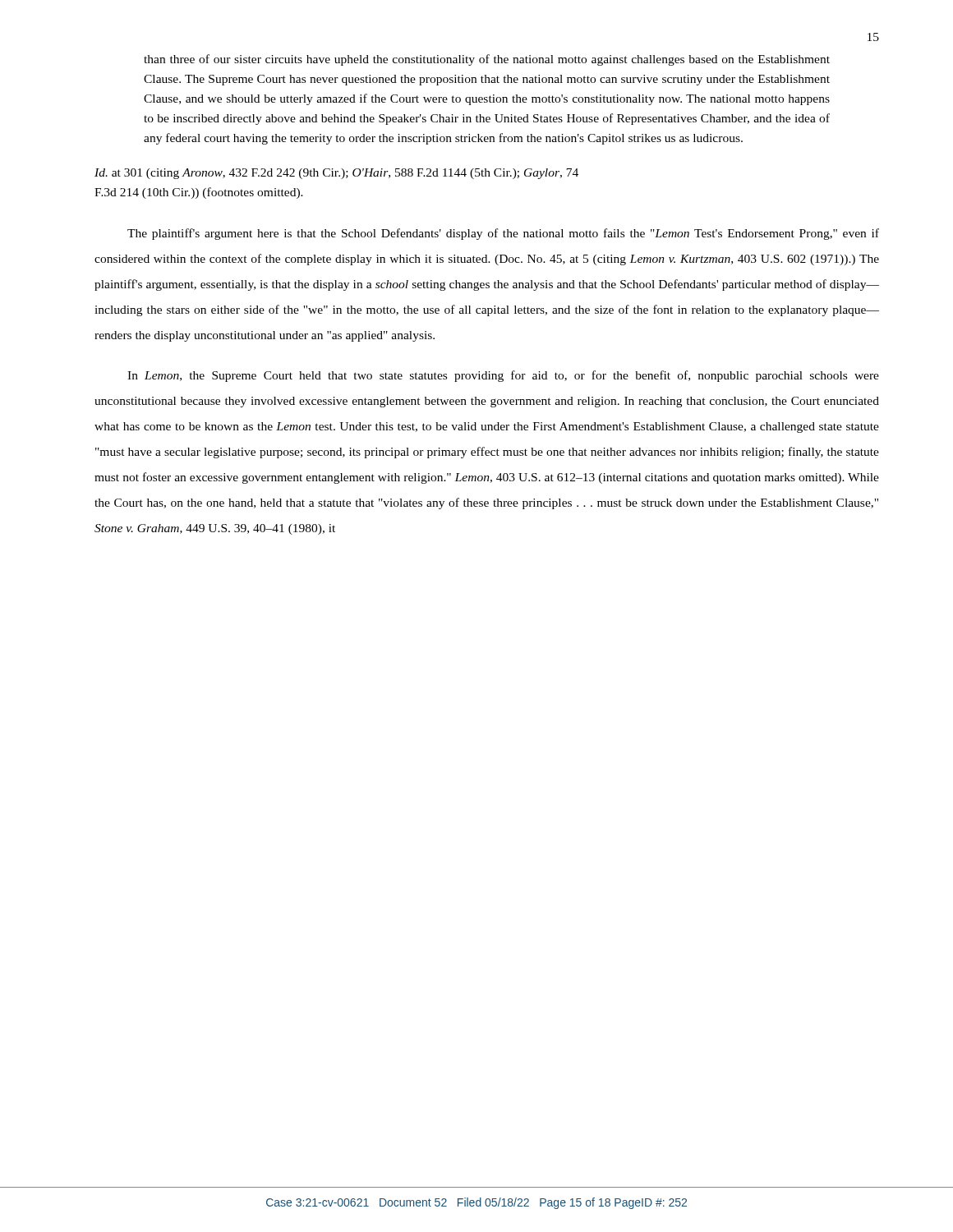The width and height of the screenshot is (953, 1232).
Task: Navigate to the text block starting "than three of our"
Action: coord(487,98)
